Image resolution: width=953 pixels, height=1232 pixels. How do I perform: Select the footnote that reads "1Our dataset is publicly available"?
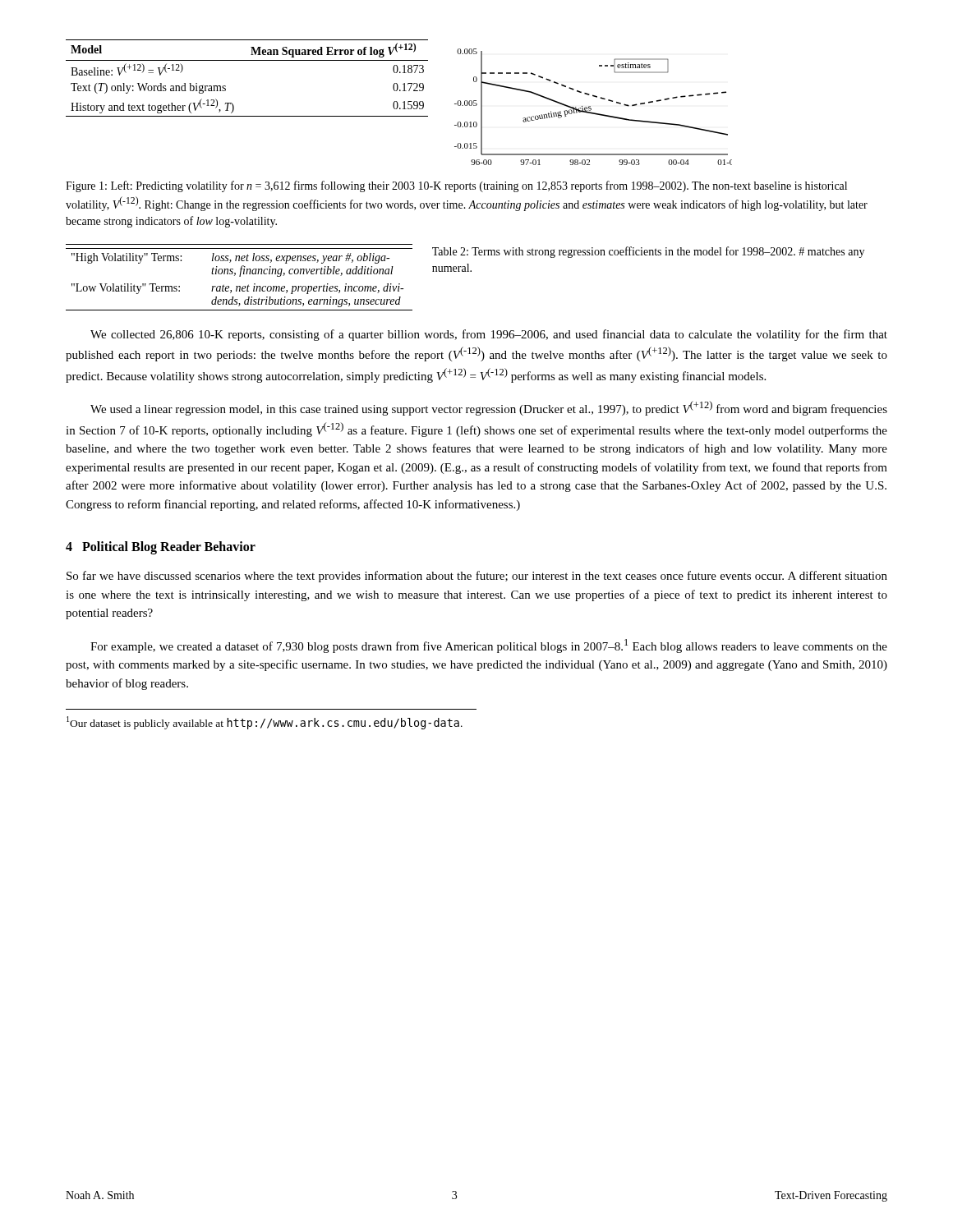coord(264,722)
